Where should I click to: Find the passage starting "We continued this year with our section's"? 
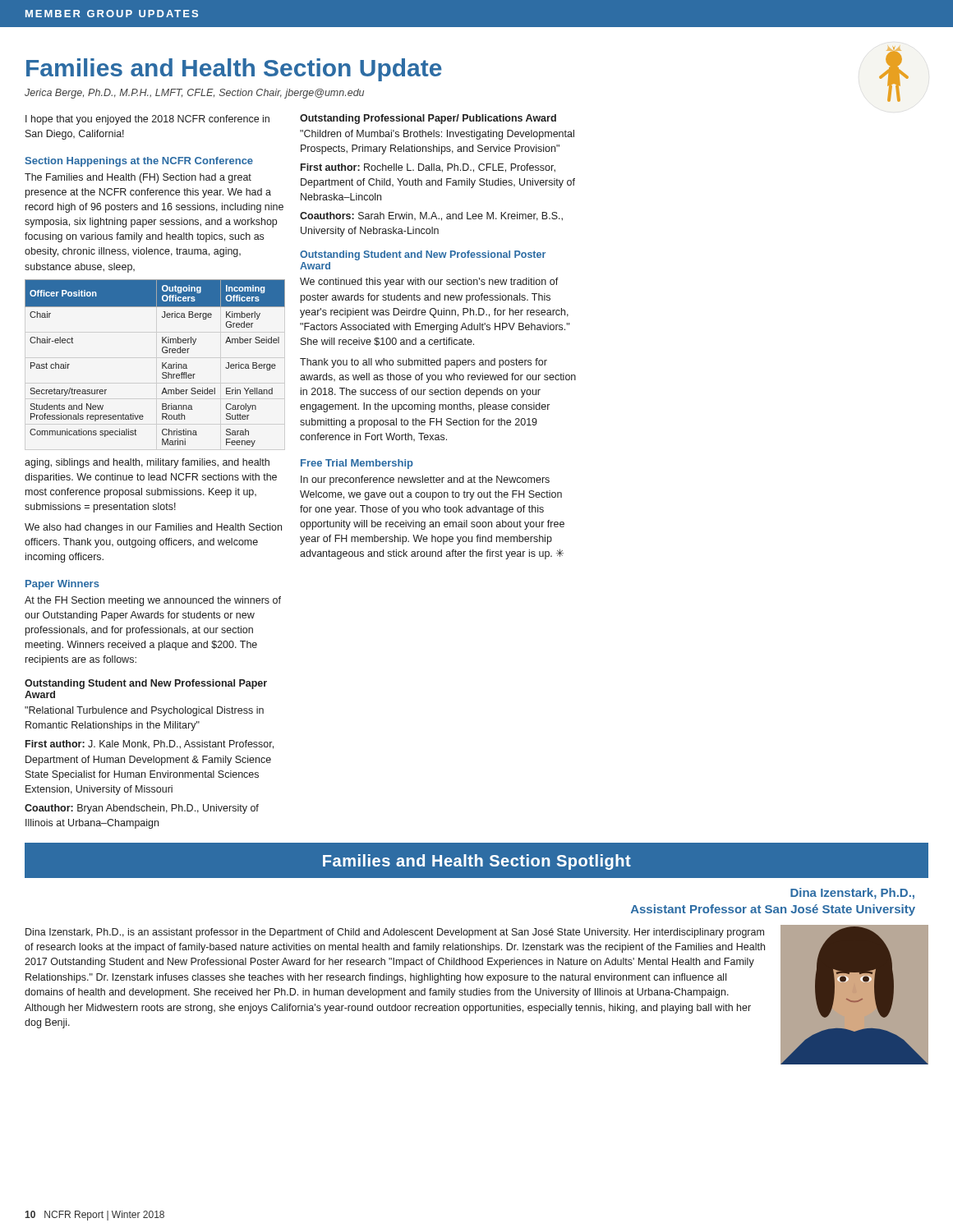click(x=435, y=312)
